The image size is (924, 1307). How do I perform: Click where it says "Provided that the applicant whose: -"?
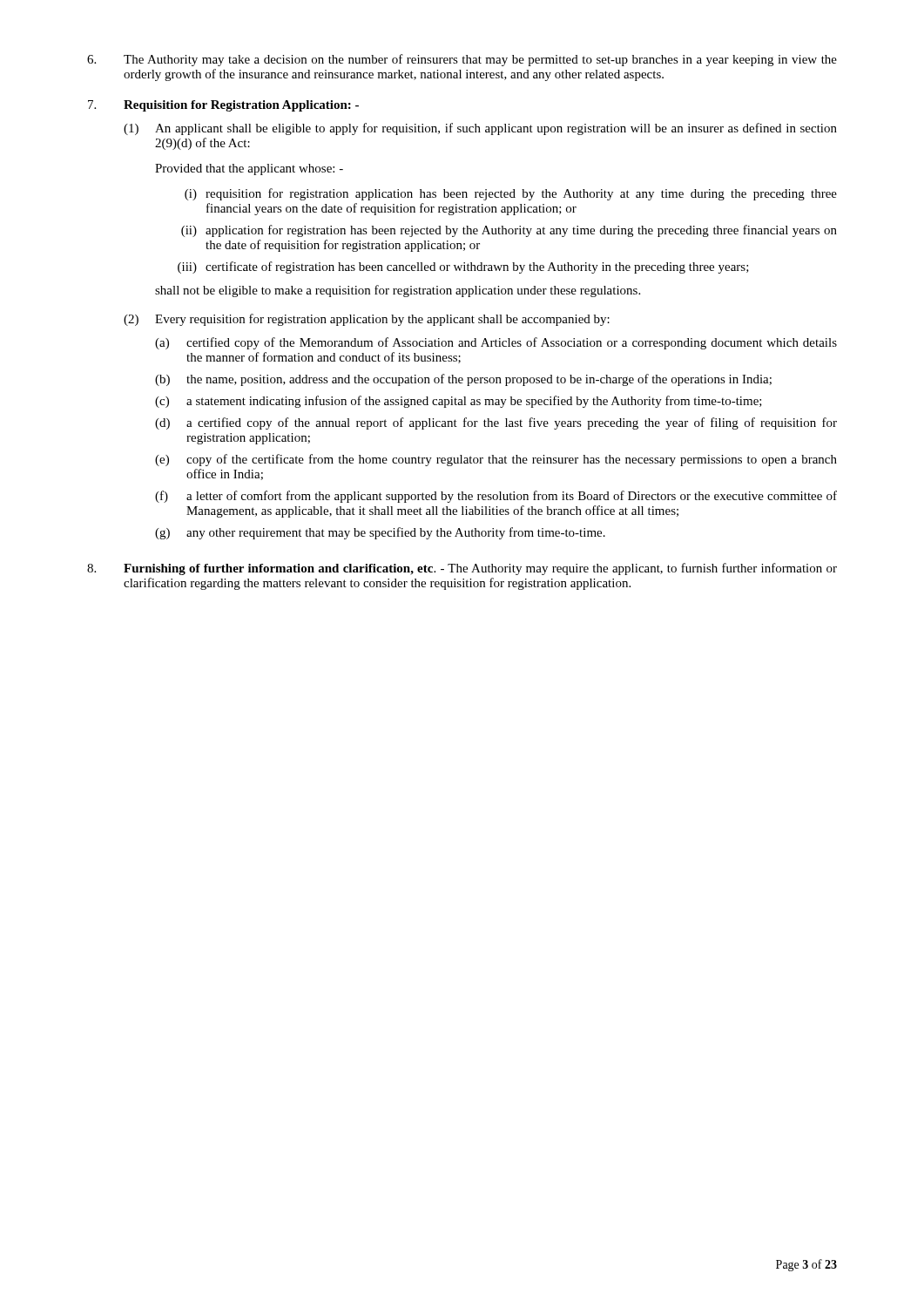point(249,168)
